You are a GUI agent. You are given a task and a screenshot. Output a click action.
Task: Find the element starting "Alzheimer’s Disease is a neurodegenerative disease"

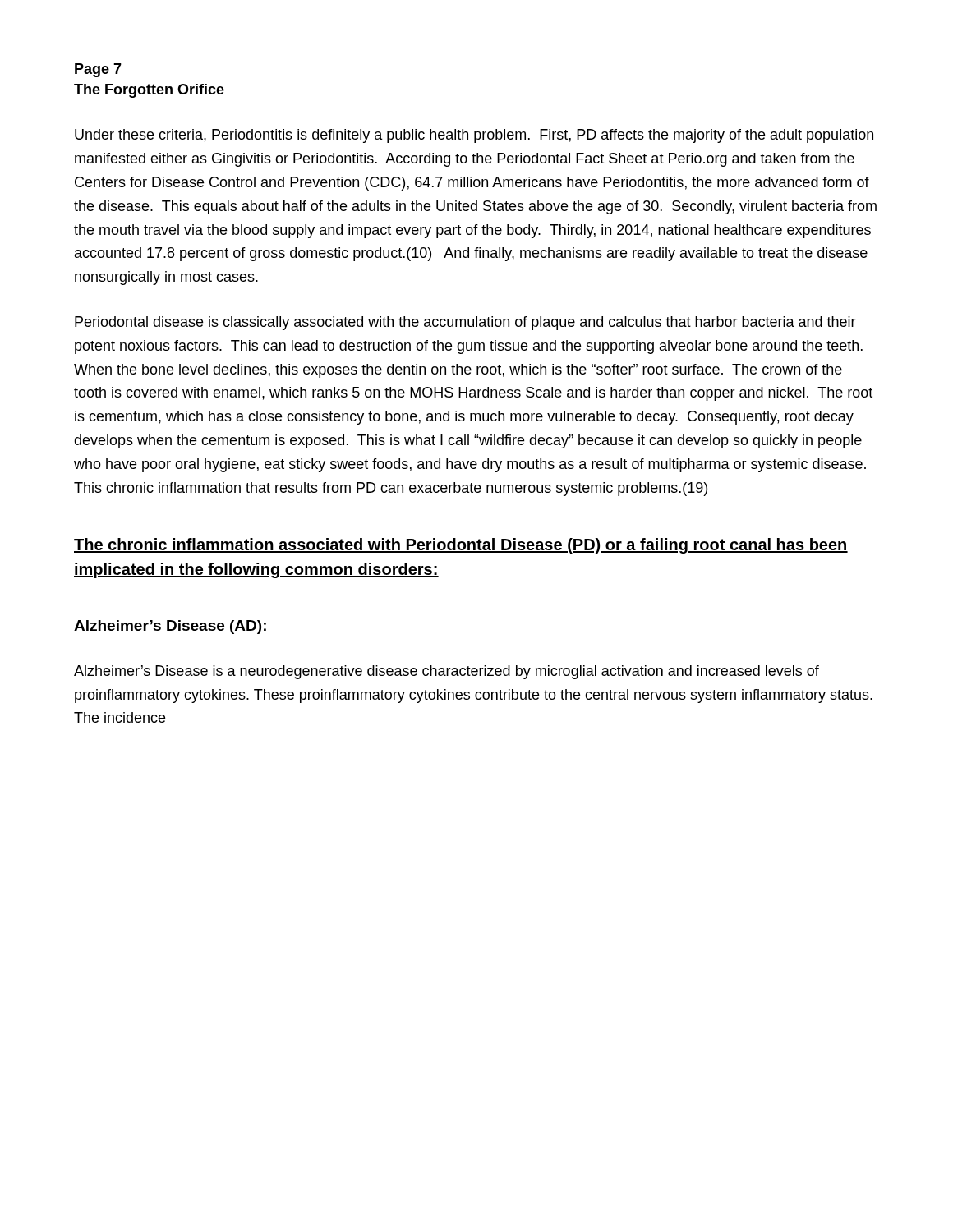(x=474, y=695)
